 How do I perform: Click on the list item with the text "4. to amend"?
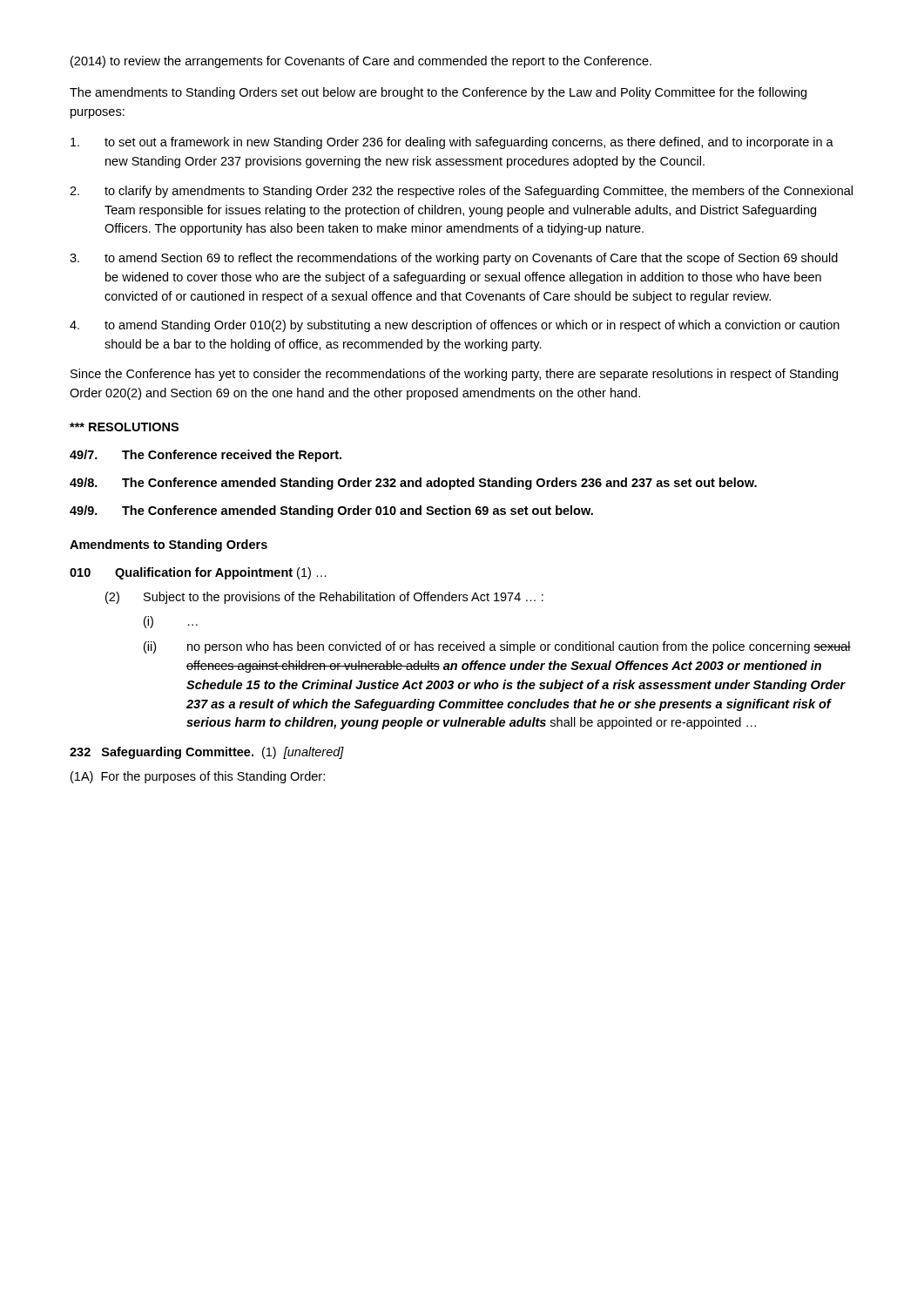[x=462, y=336]
